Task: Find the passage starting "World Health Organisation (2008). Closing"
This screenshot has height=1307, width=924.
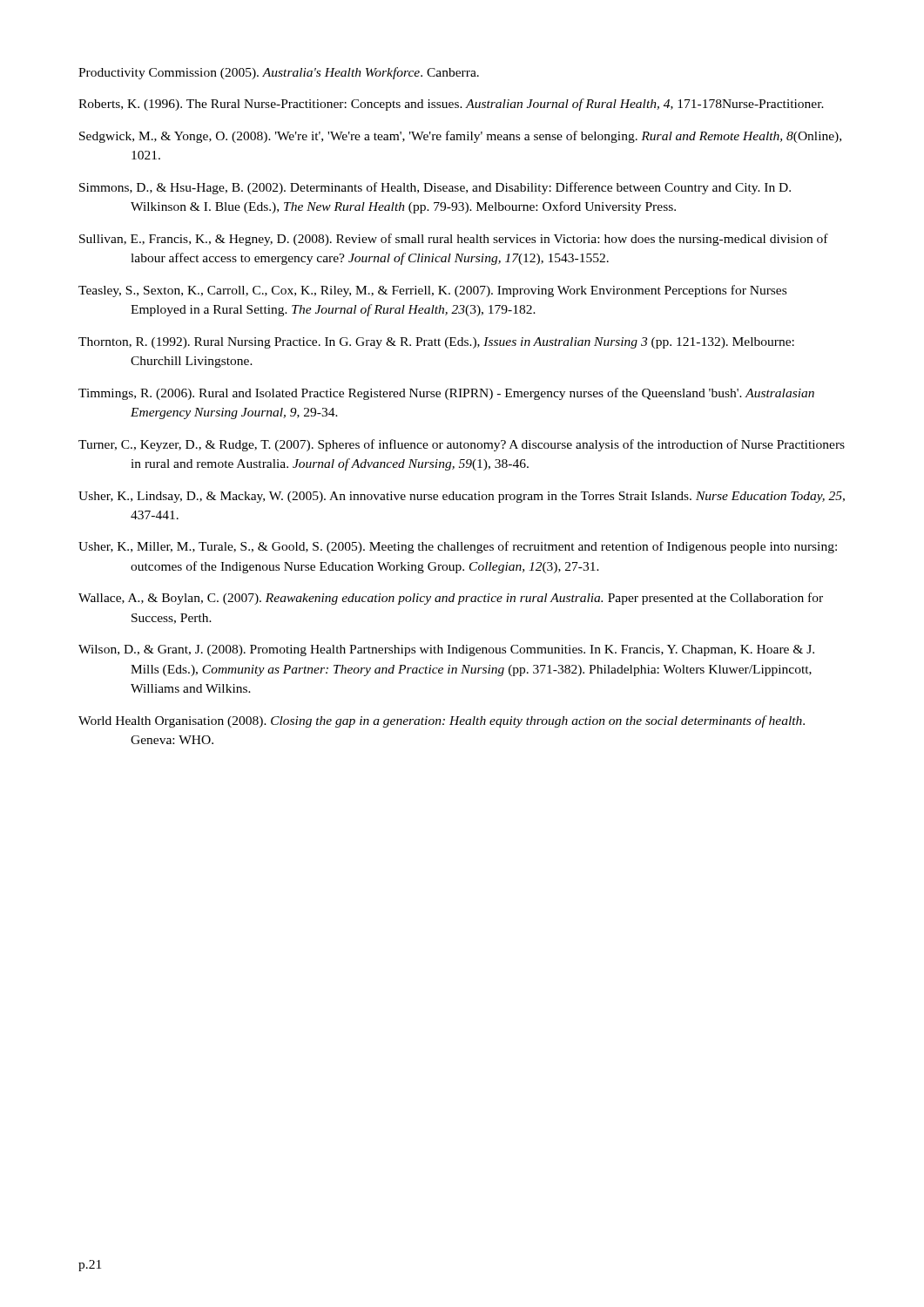Action: click(442, 730)
